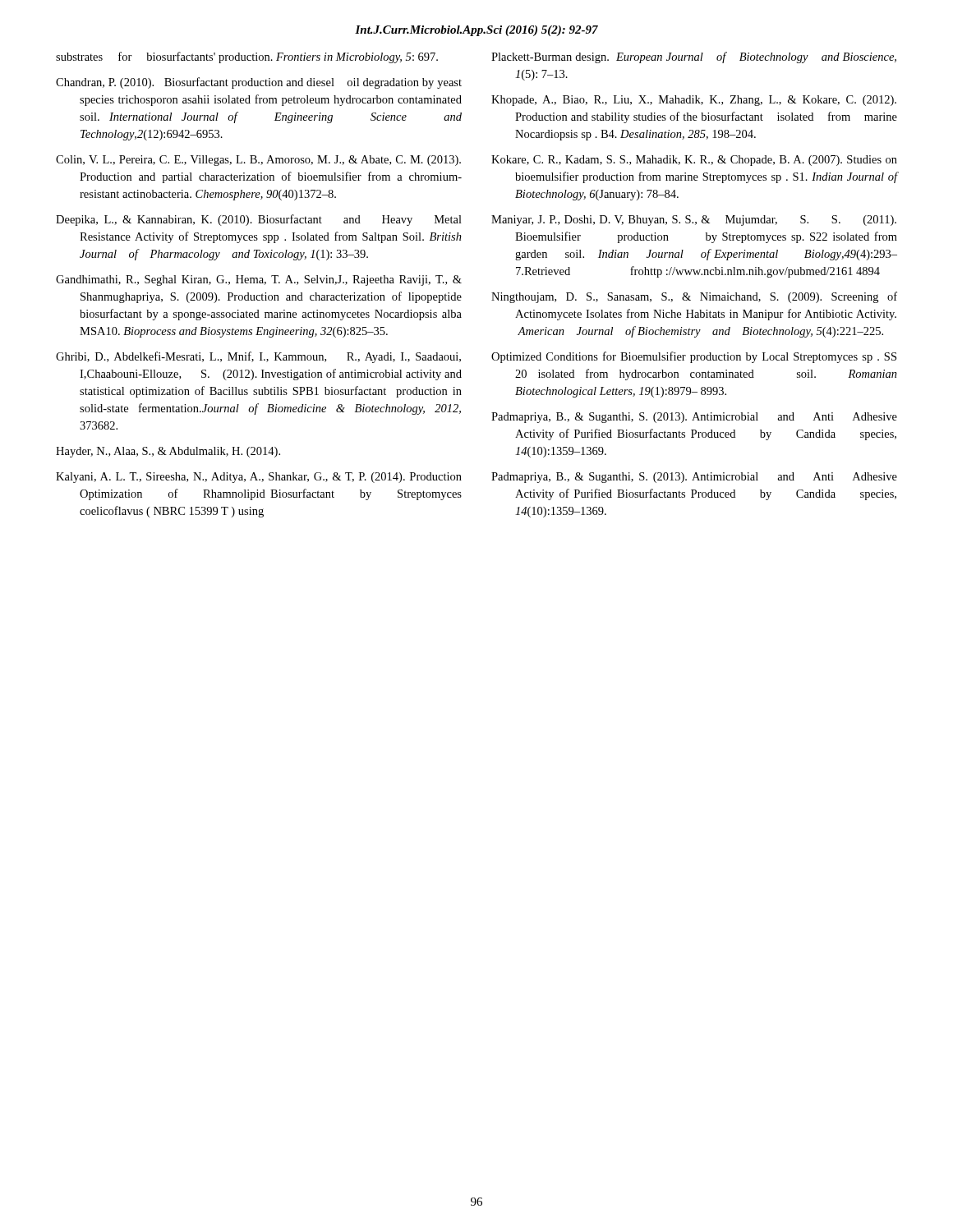
Task: Find the element starting "Kalyani, A. L. T., Sireesha, N., Aditya,"
Action: [259, 494]
